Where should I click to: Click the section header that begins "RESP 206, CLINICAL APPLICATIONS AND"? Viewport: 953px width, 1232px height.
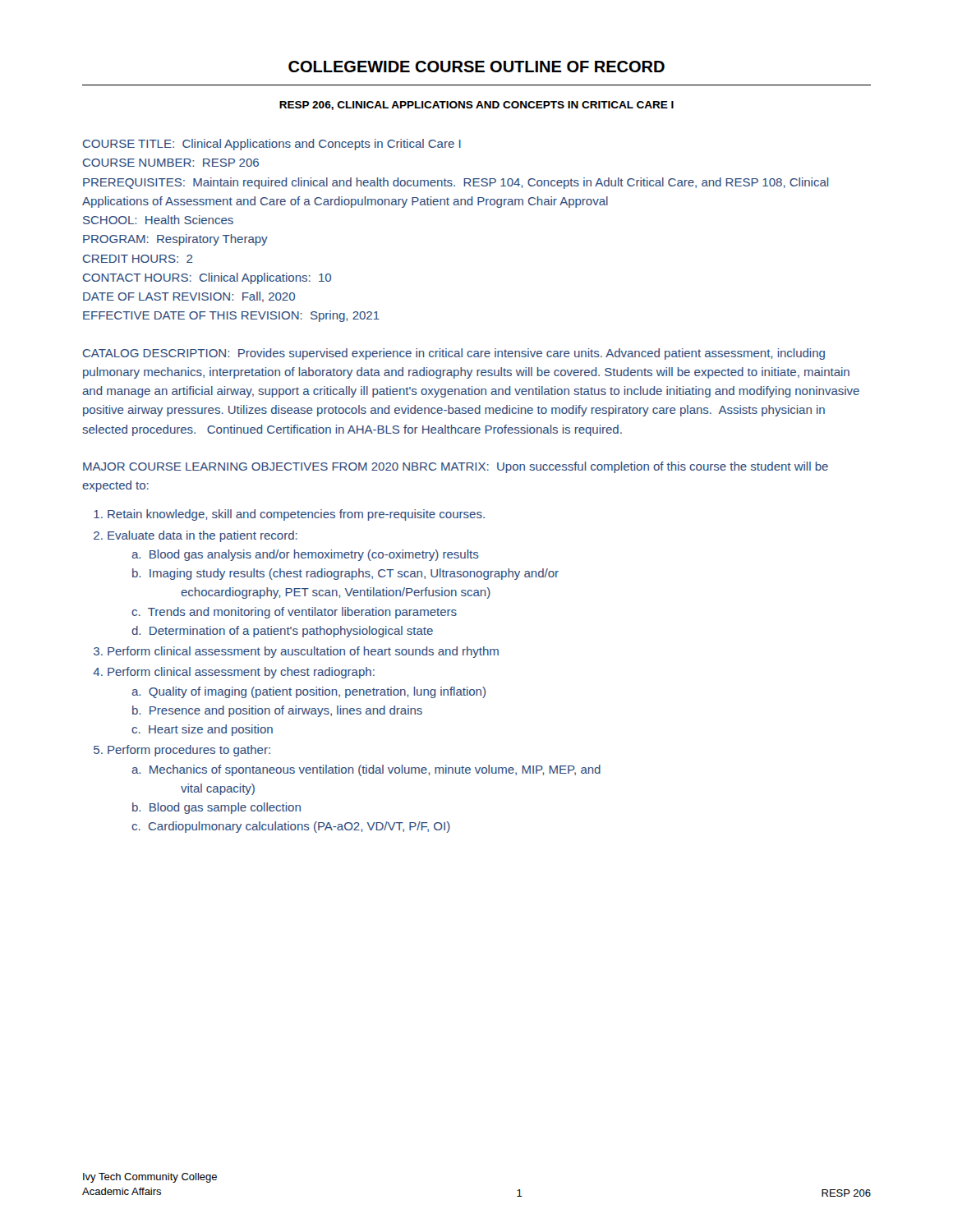coord(476,105)
